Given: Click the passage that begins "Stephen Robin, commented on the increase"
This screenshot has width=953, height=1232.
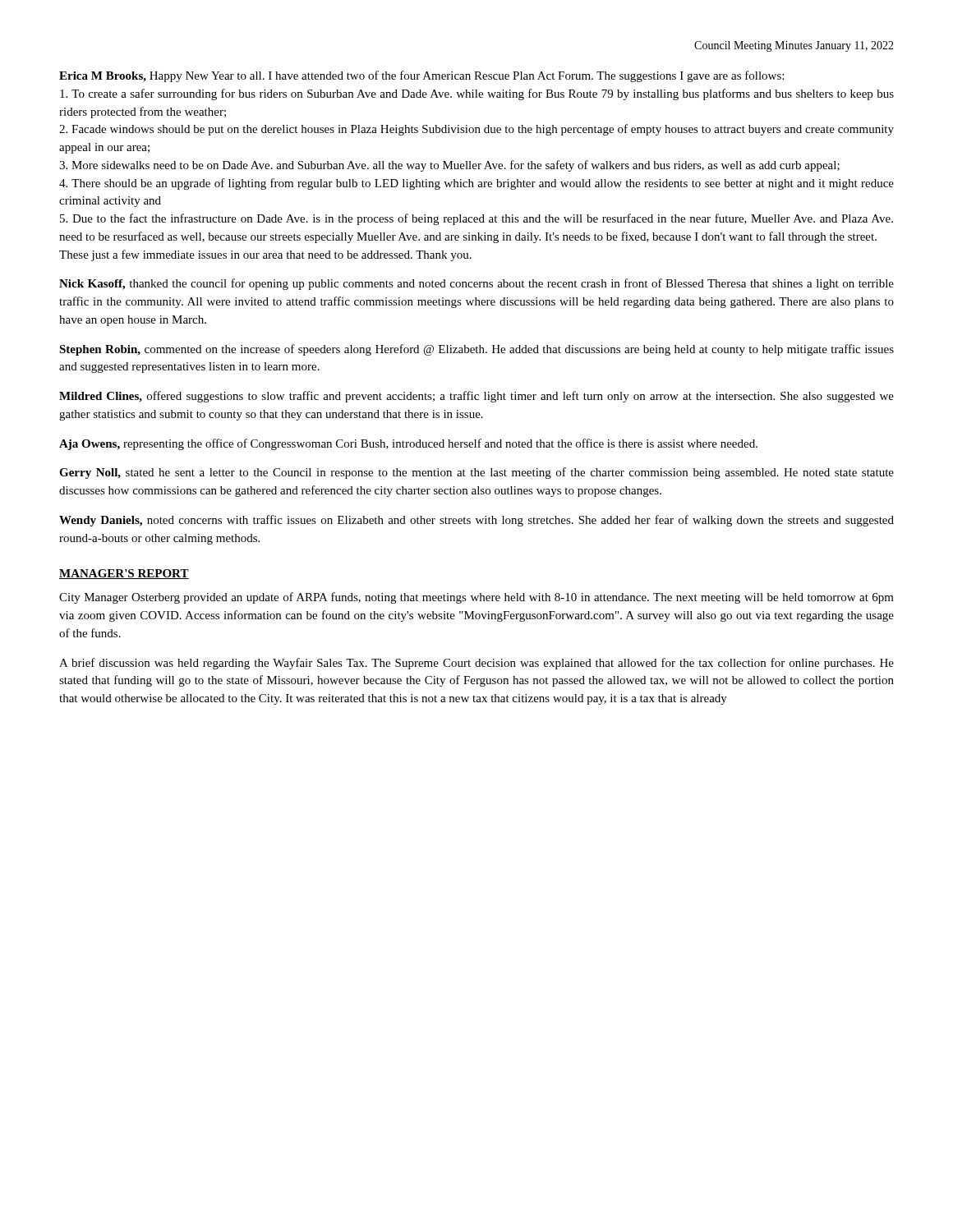Looking at the screenshot, I should coord(476,358).
